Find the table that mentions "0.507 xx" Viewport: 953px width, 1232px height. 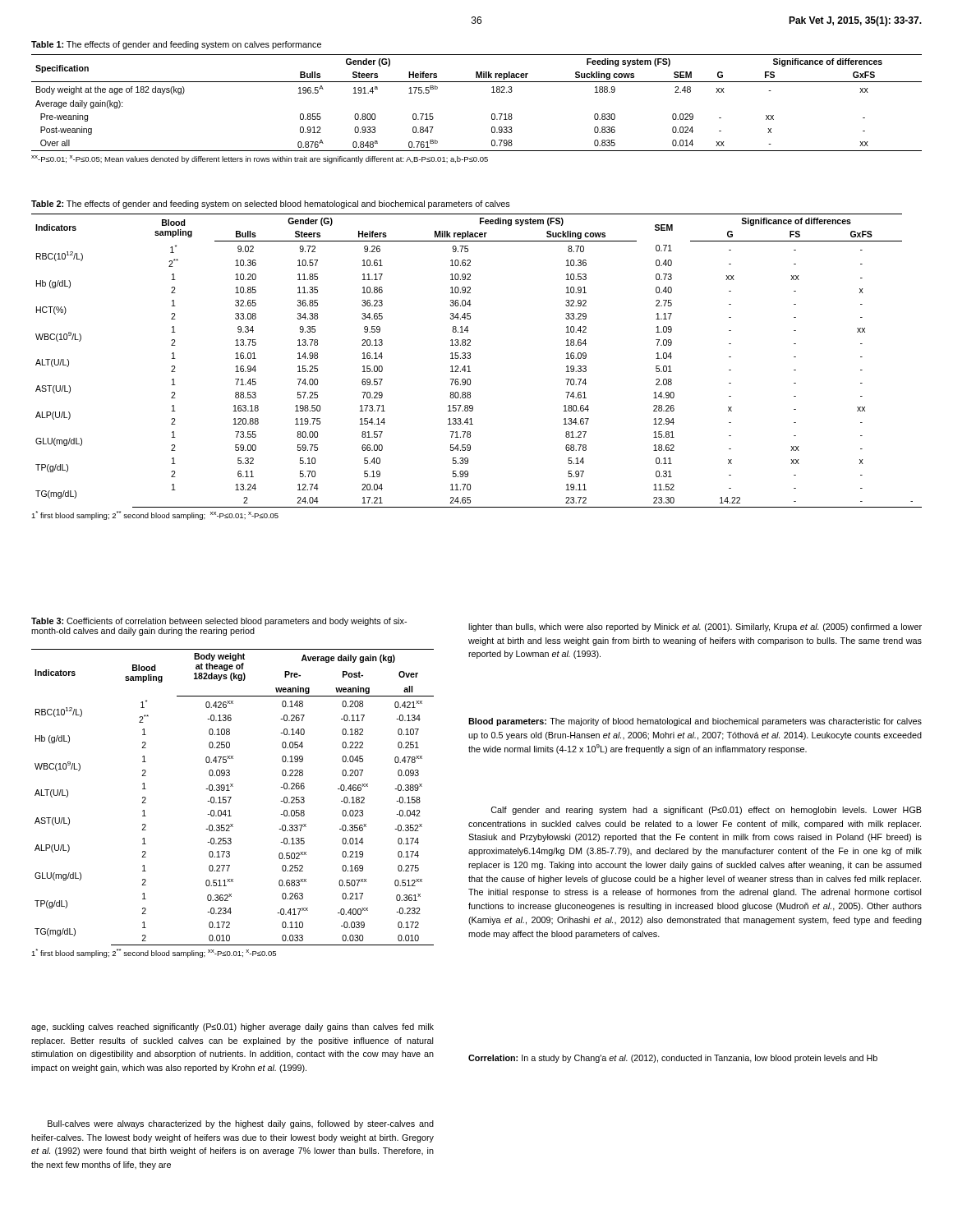click(x=233, y=803)
